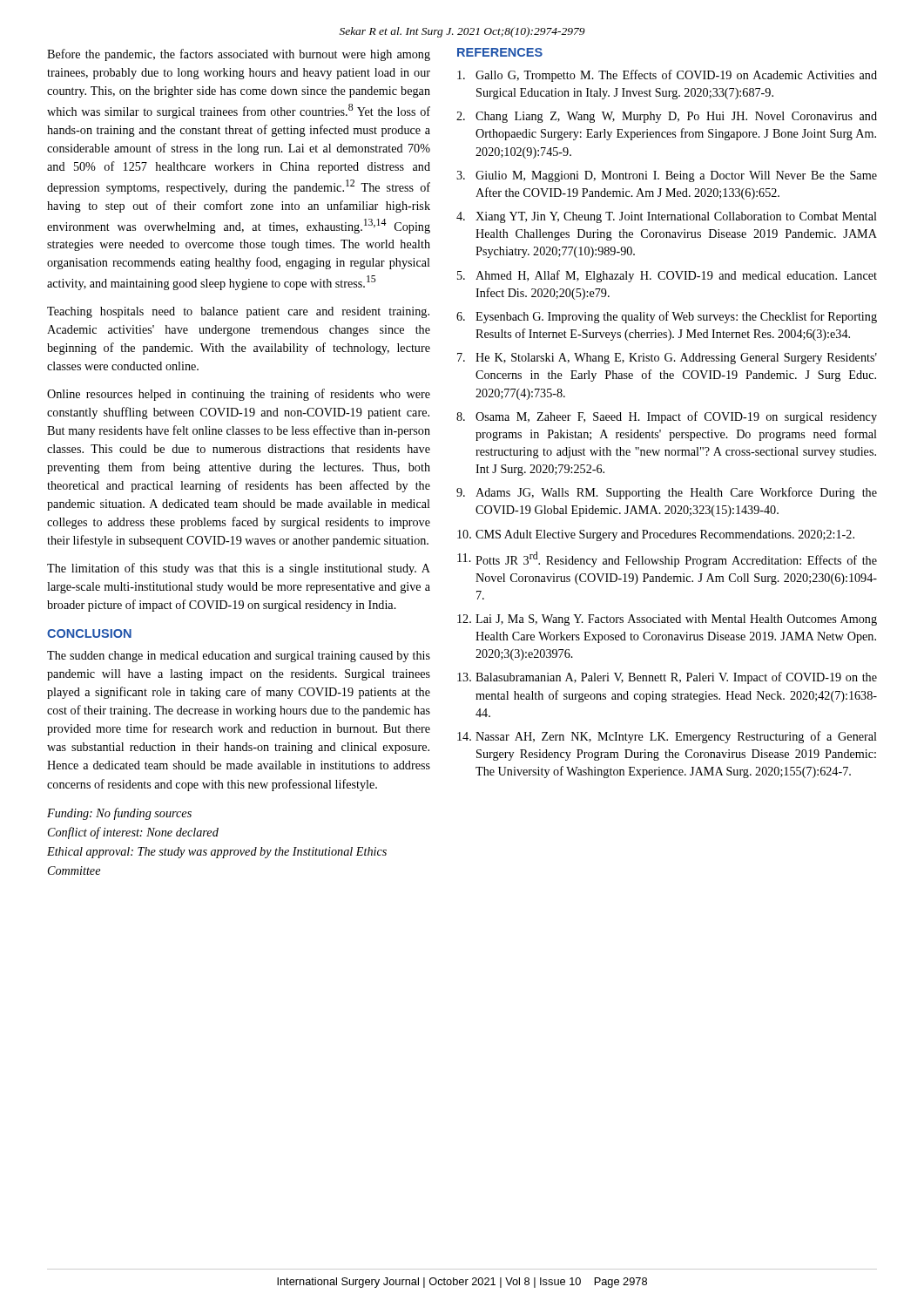
Task: Find the text block that says "Funding: No funding"
Action: click(217, 841)
